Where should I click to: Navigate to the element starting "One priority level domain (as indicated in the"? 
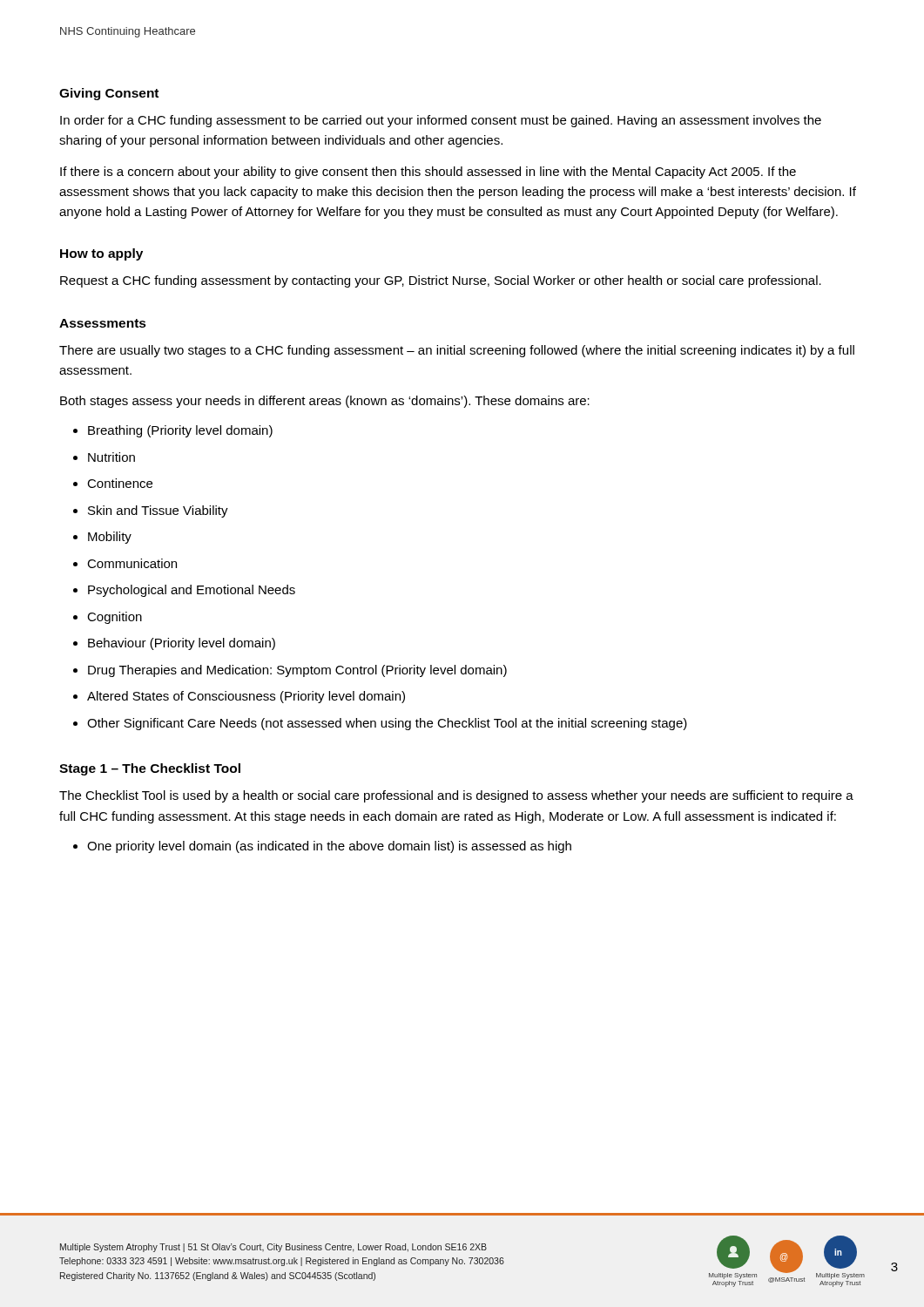click(330, 845)
